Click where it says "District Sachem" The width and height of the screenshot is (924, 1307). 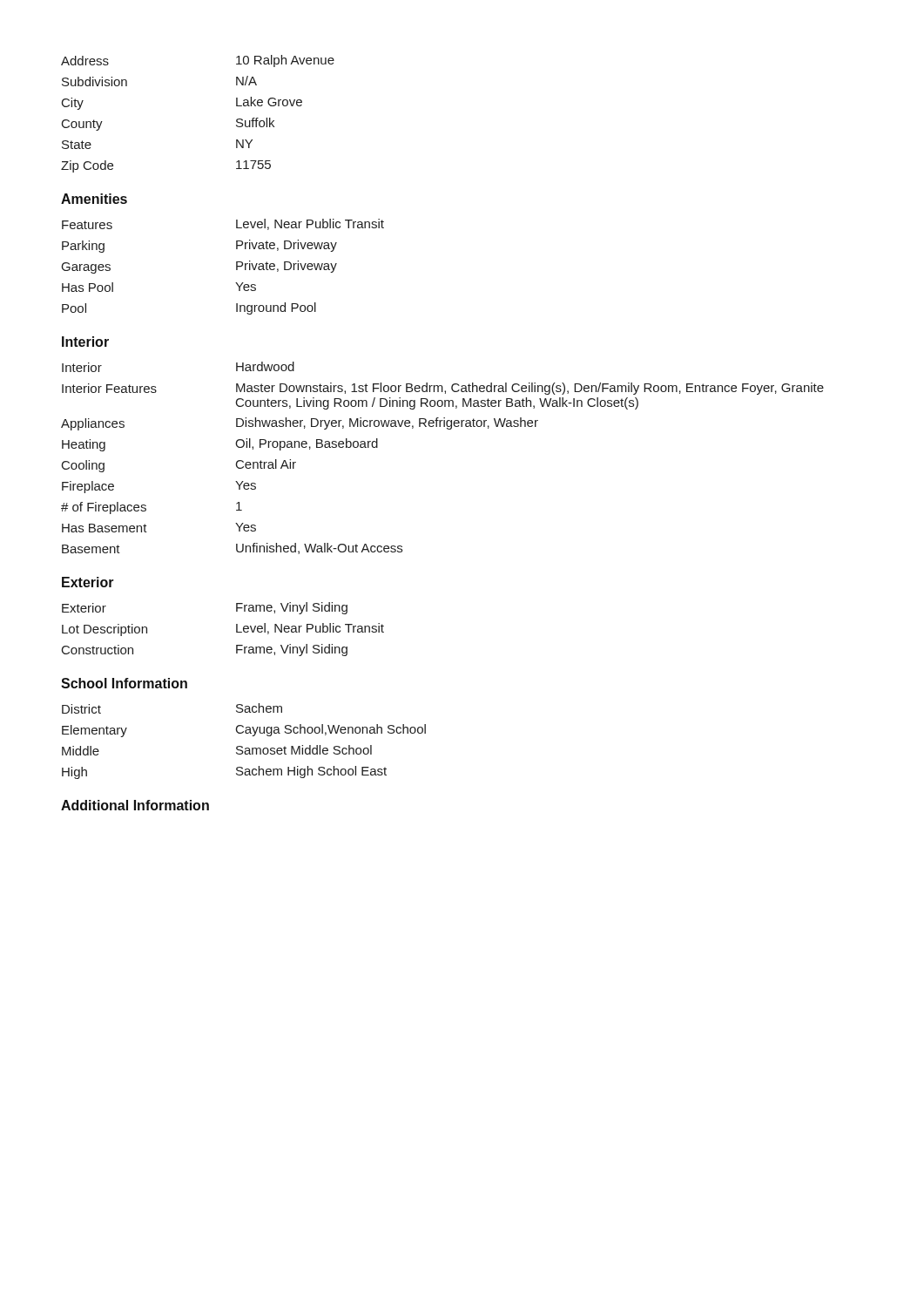pyautogui.click(x=85, y=708)
